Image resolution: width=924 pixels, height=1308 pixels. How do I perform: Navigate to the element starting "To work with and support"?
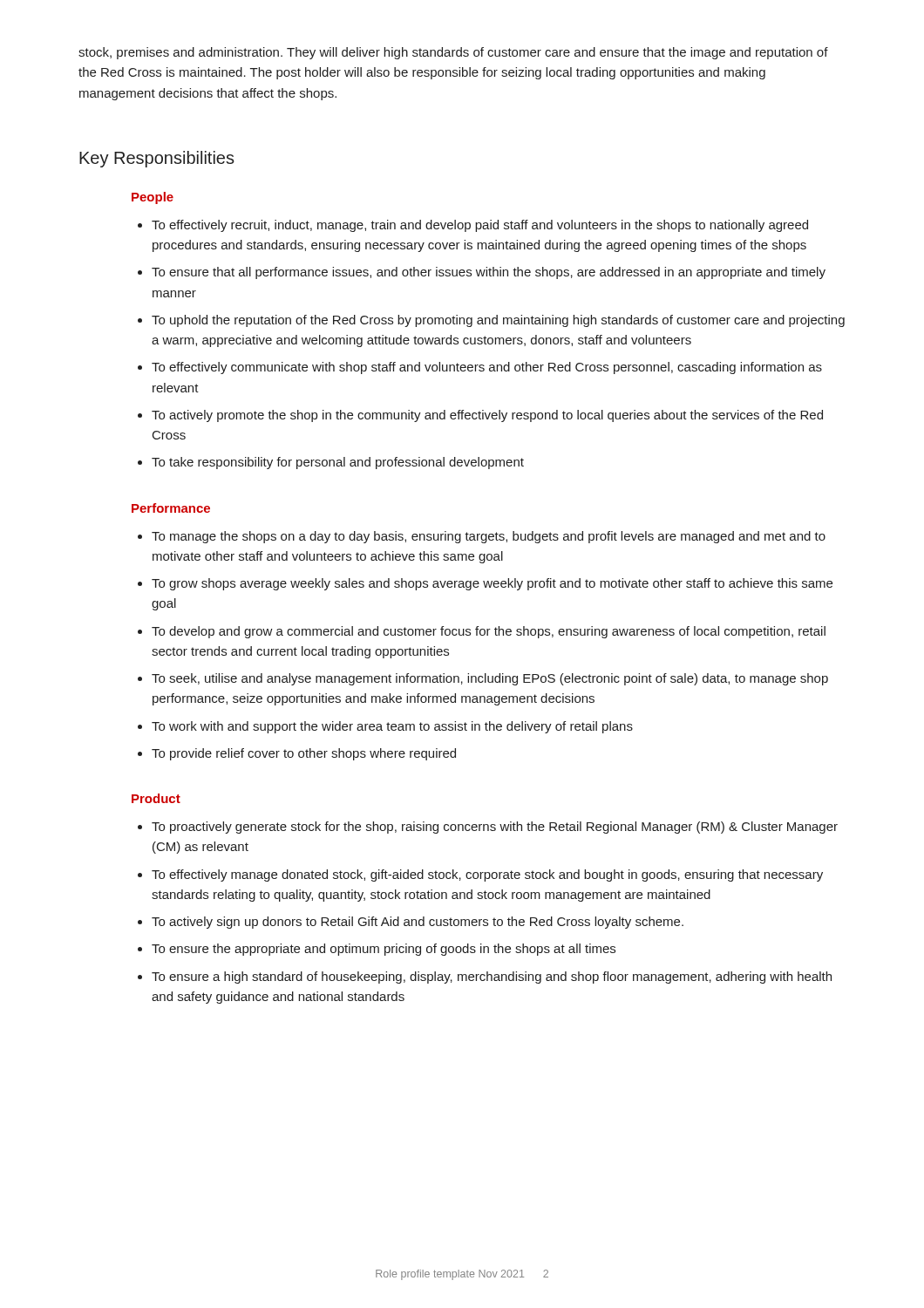click(x=392, y=725)
